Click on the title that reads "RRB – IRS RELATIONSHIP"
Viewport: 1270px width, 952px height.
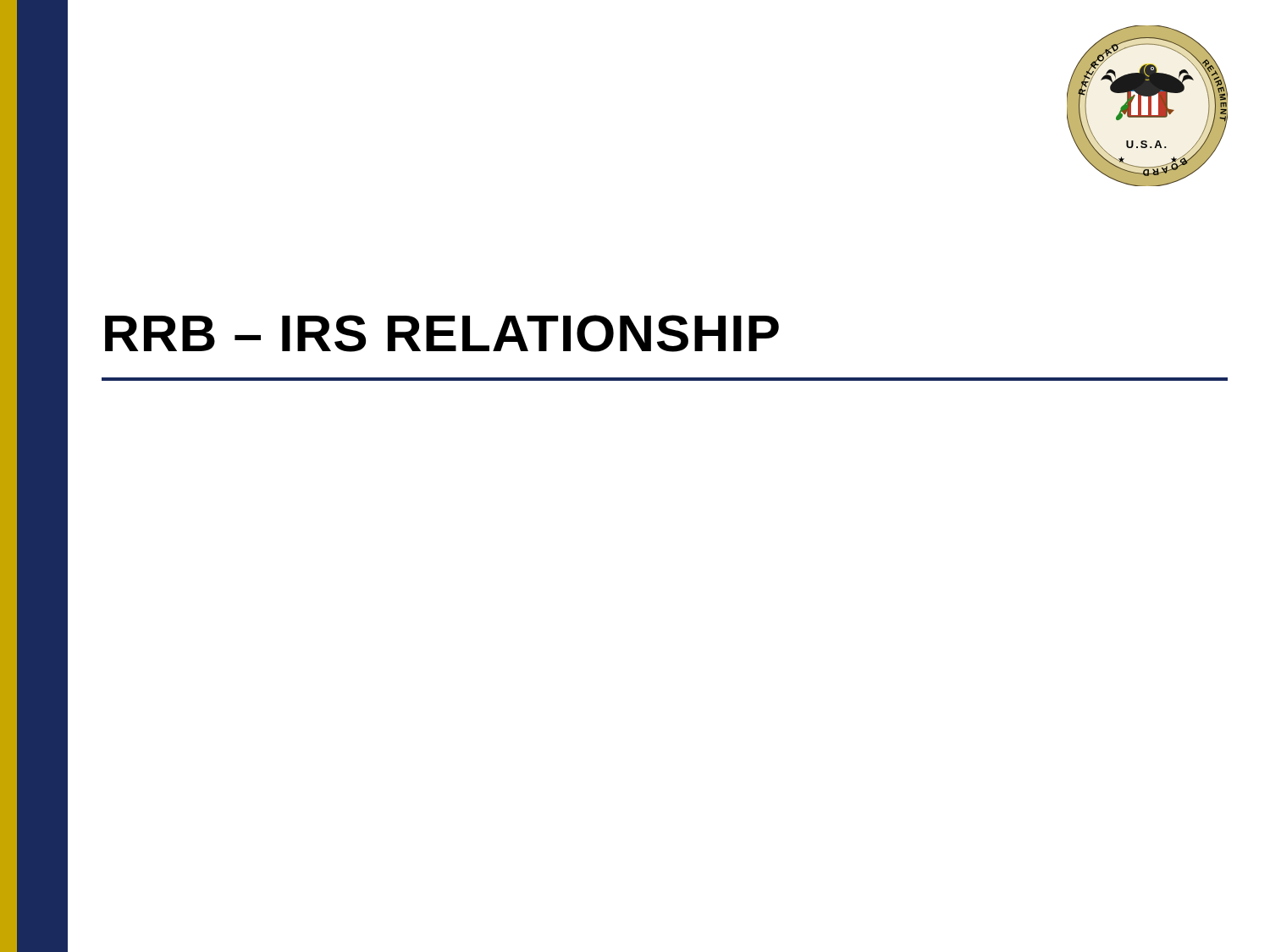pyautogui.click(x=665, y=343)
